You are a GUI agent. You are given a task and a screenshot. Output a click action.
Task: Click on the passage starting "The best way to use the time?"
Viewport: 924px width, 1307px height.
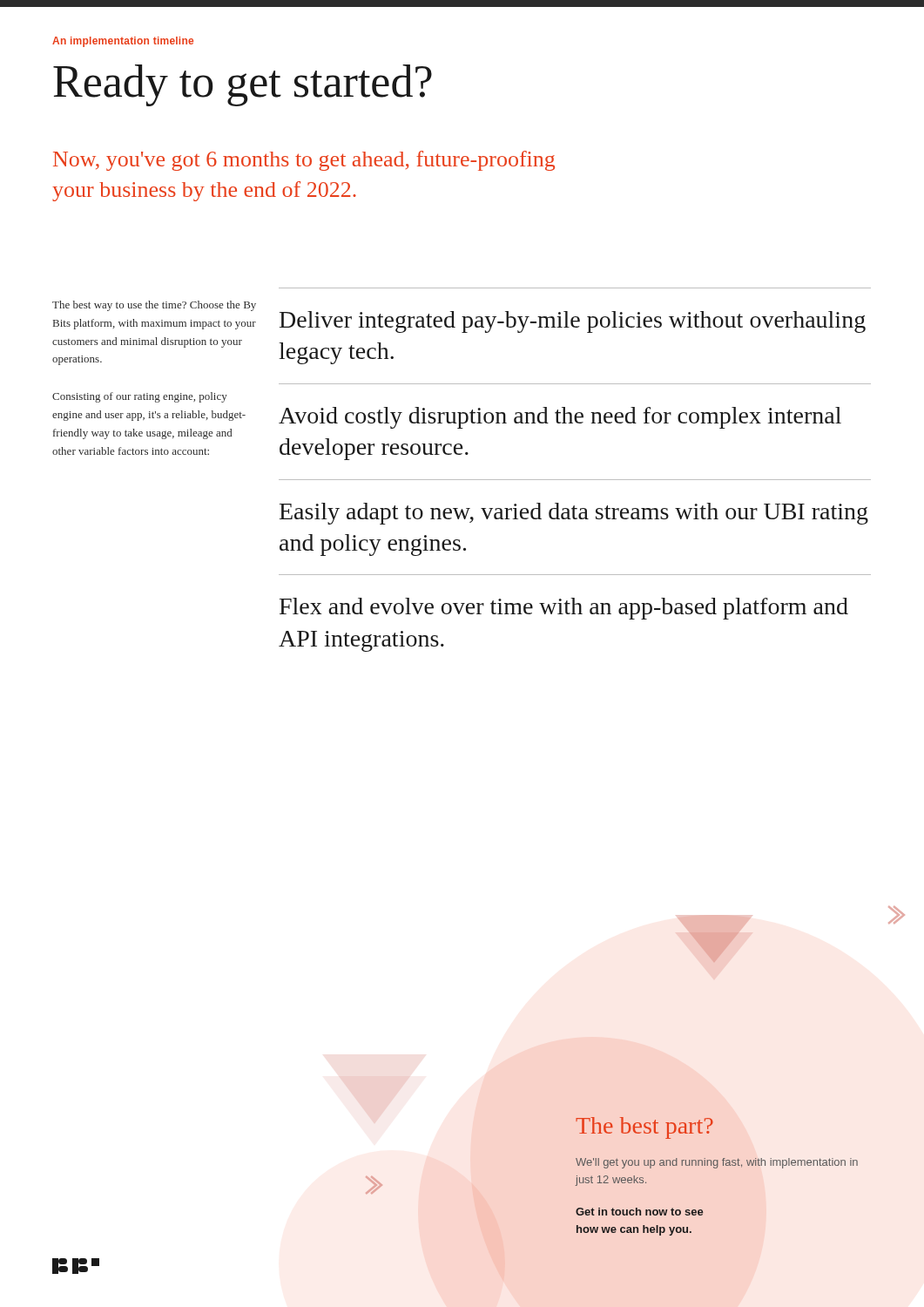(x=154, y=306)
